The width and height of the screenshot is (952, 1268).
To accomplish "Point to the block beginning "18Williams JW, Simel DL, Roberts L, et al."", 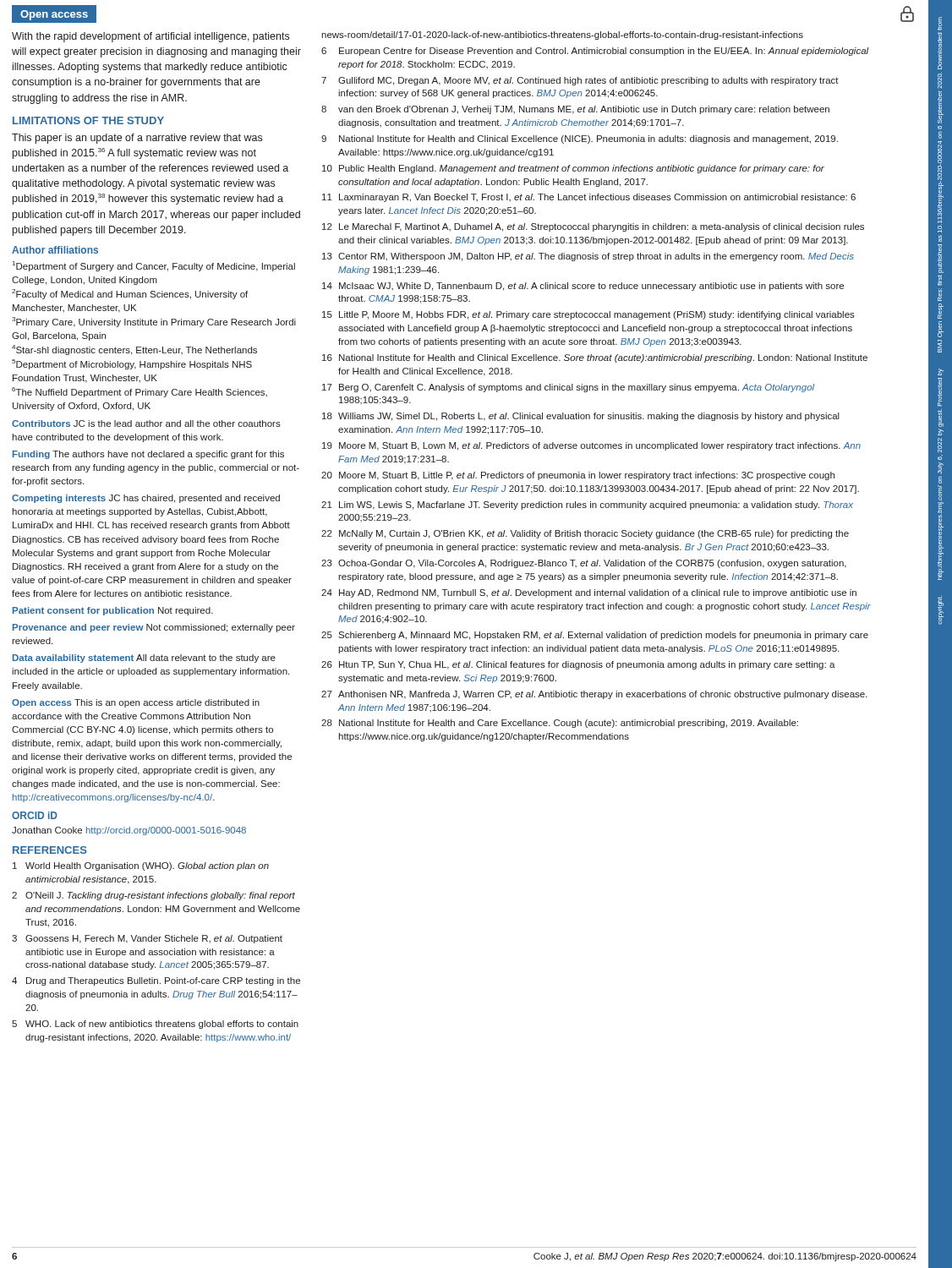I will (596, 424).
